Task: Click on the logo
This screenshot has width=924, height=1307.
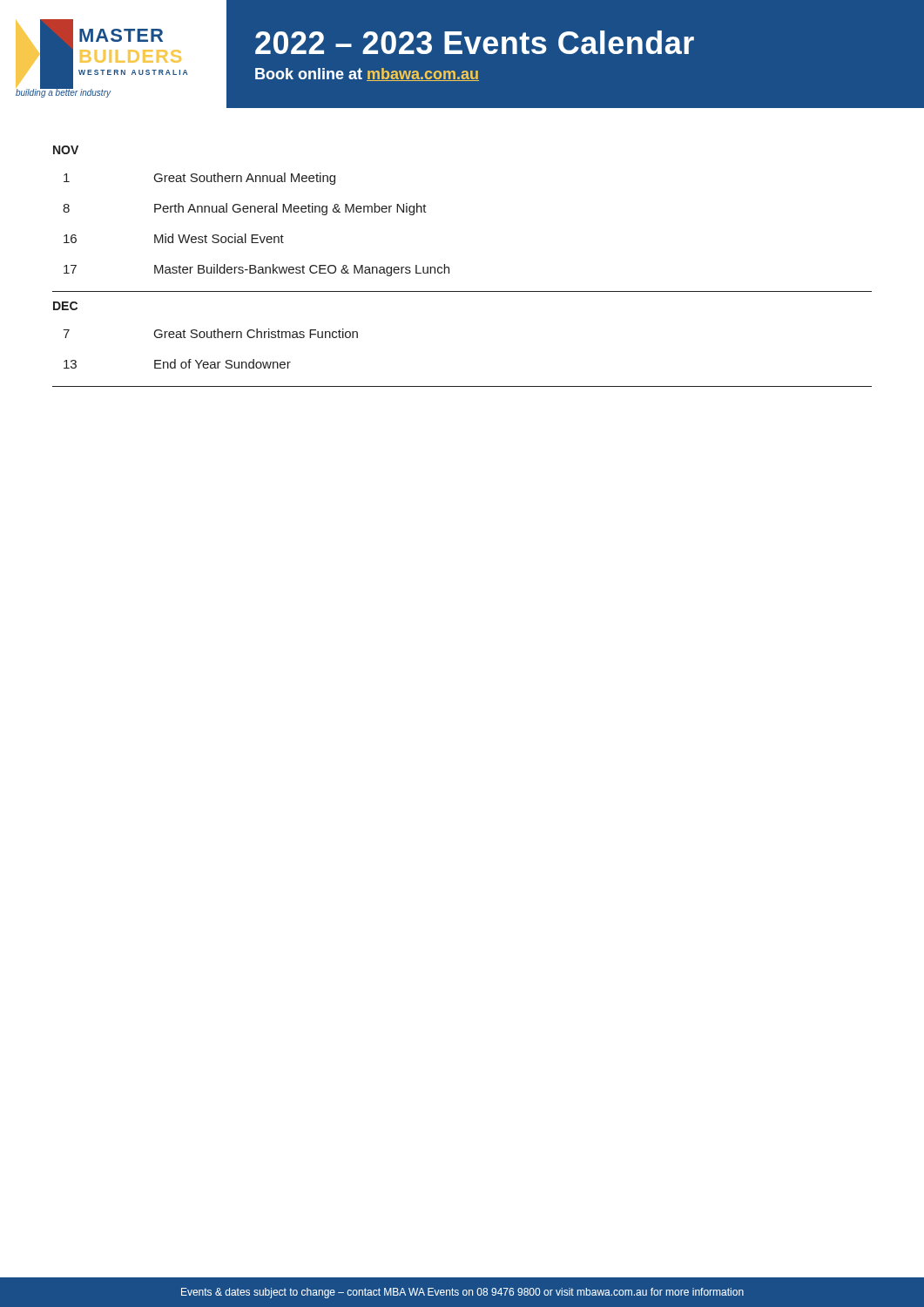Action: tap(113, 54)
